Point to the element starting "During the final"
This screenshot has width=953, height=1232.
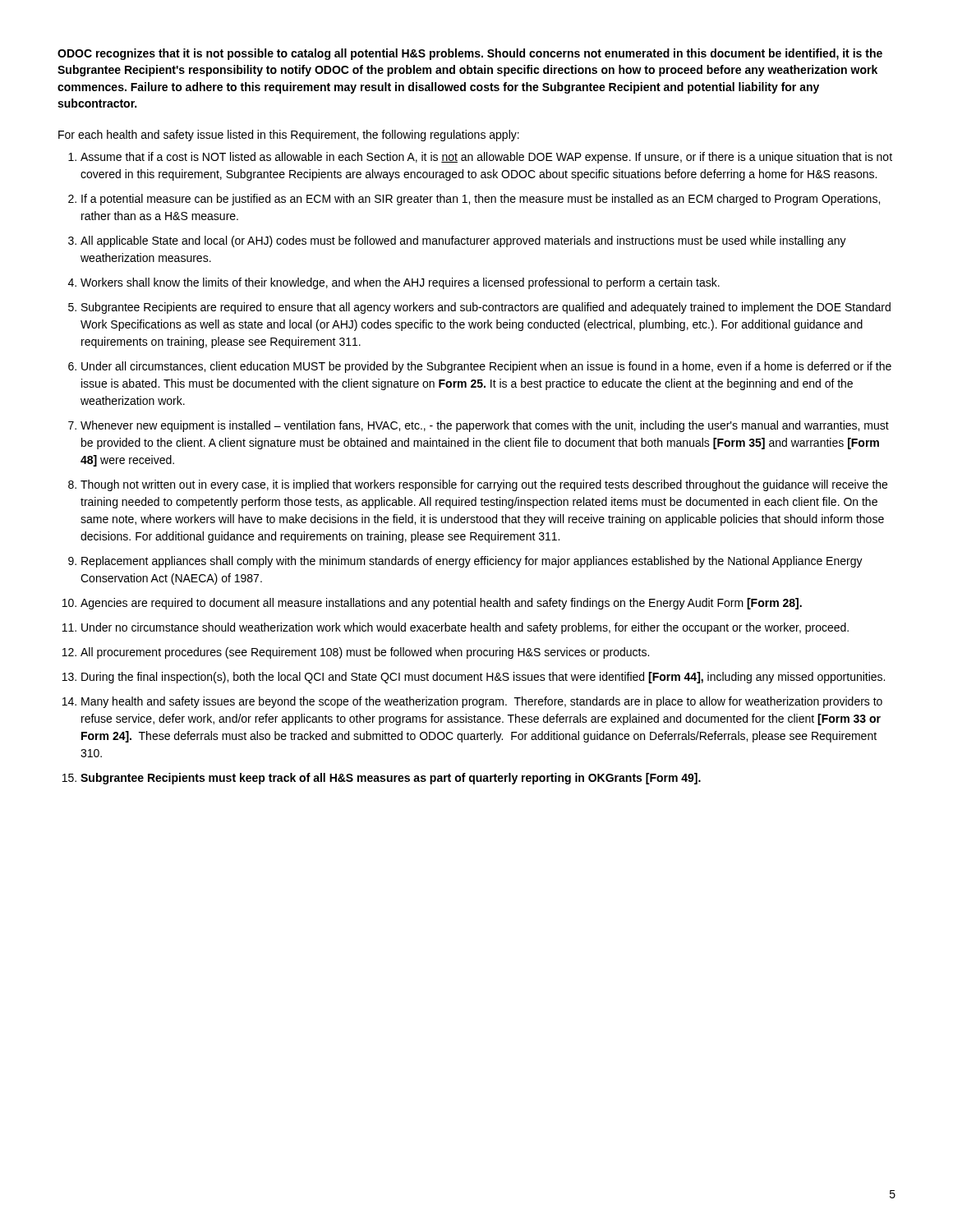pos(483,677)
